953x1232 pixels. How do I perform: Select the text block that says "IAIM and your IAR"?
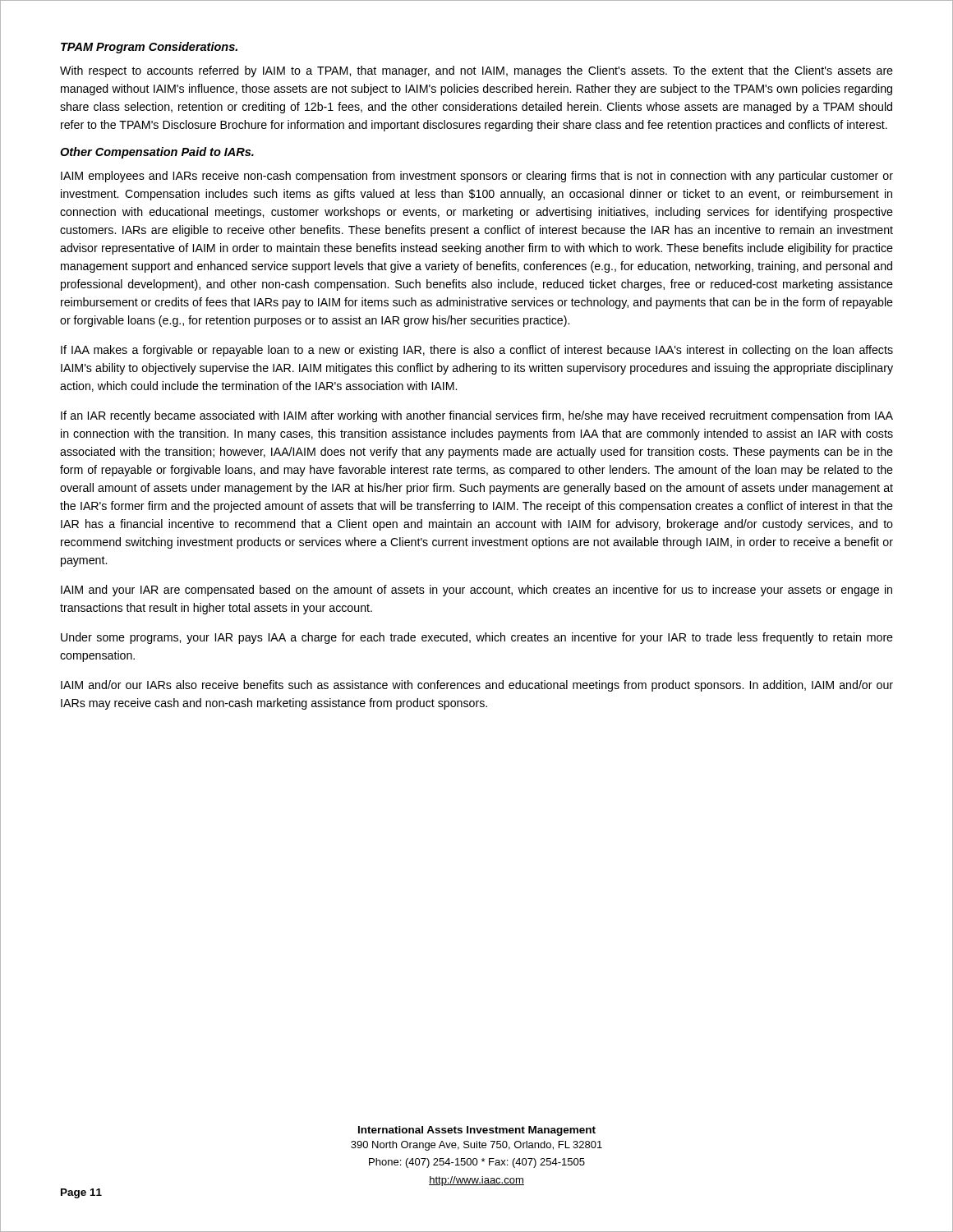(x=476, y=599)
